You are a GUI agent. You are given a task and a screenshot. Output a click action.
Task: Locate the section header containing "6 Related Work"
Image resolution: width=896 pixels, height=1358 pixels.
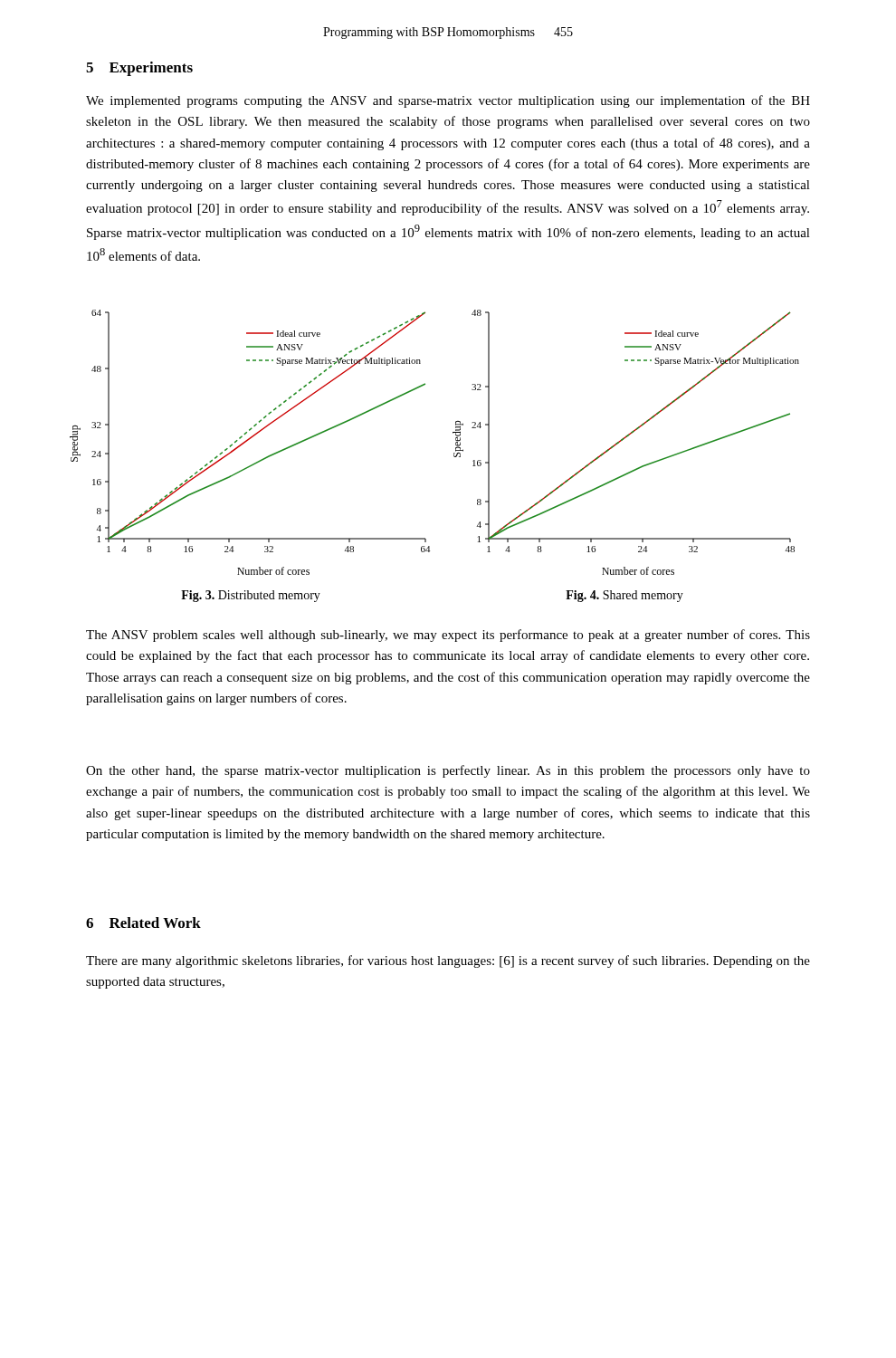143,923
